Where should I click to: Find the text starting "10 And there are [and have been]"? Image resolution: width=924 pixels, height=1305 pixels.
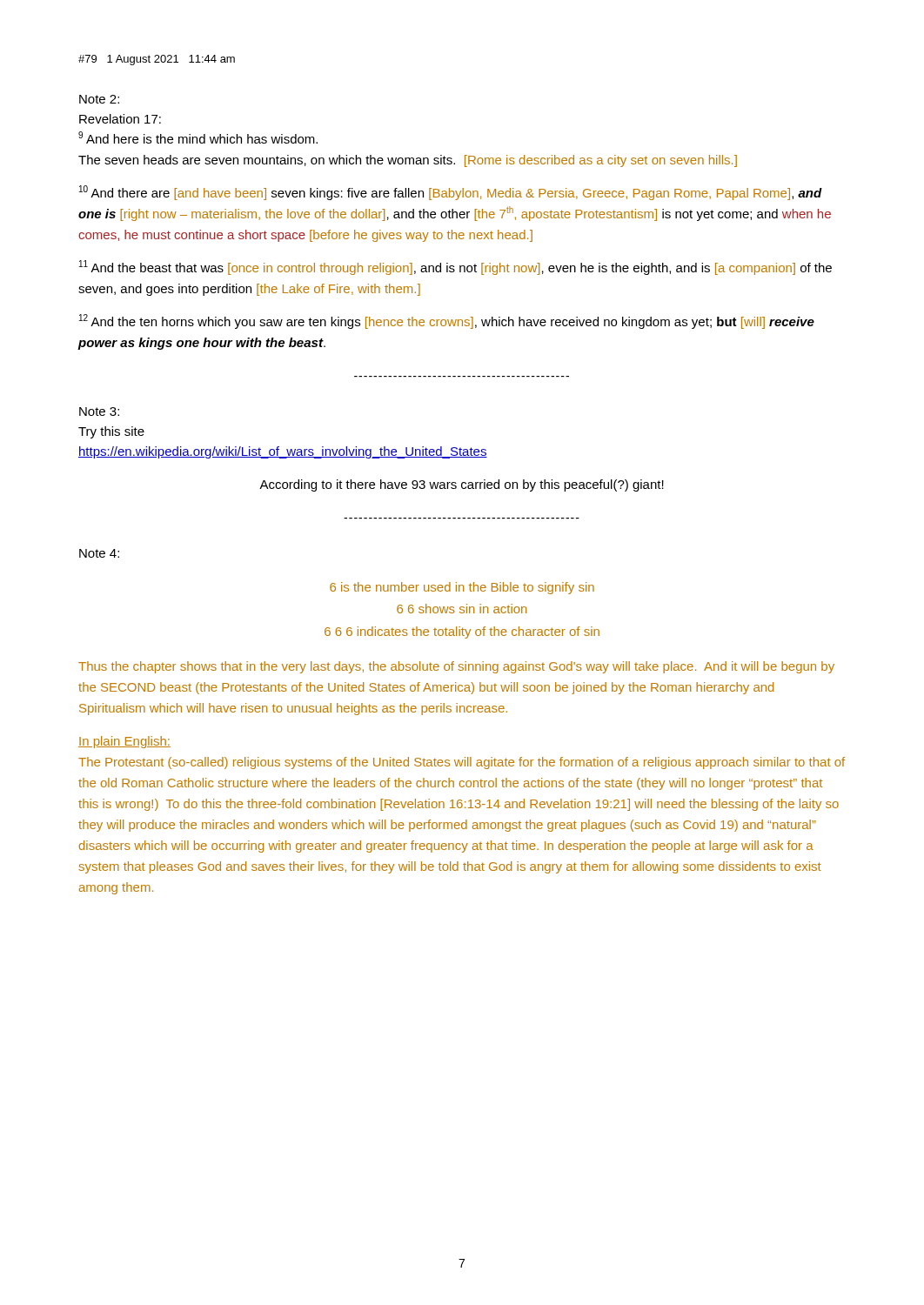coord(455,213)
